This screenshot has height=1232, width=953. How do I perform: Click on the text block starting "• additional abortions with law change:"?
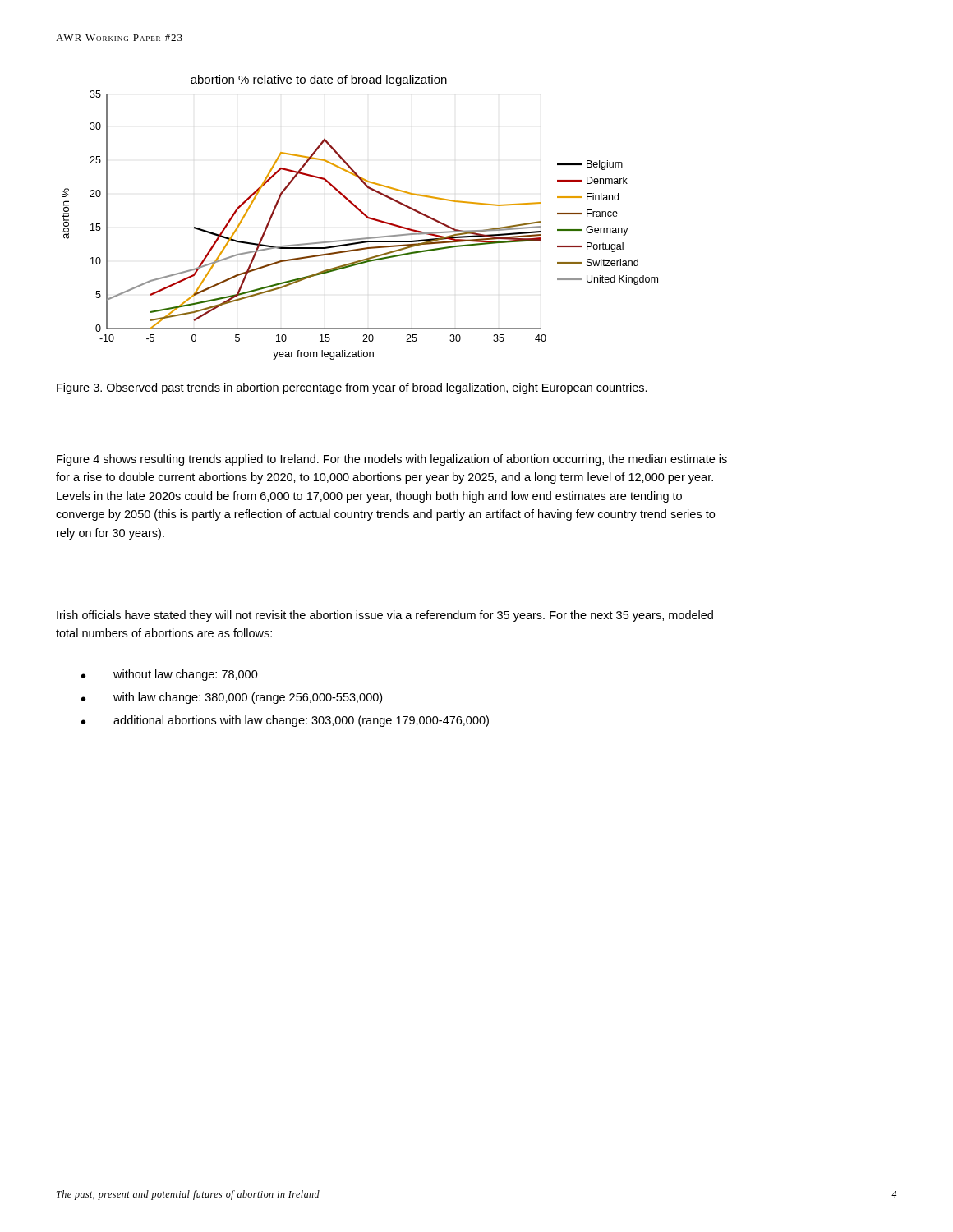(393, 722)
